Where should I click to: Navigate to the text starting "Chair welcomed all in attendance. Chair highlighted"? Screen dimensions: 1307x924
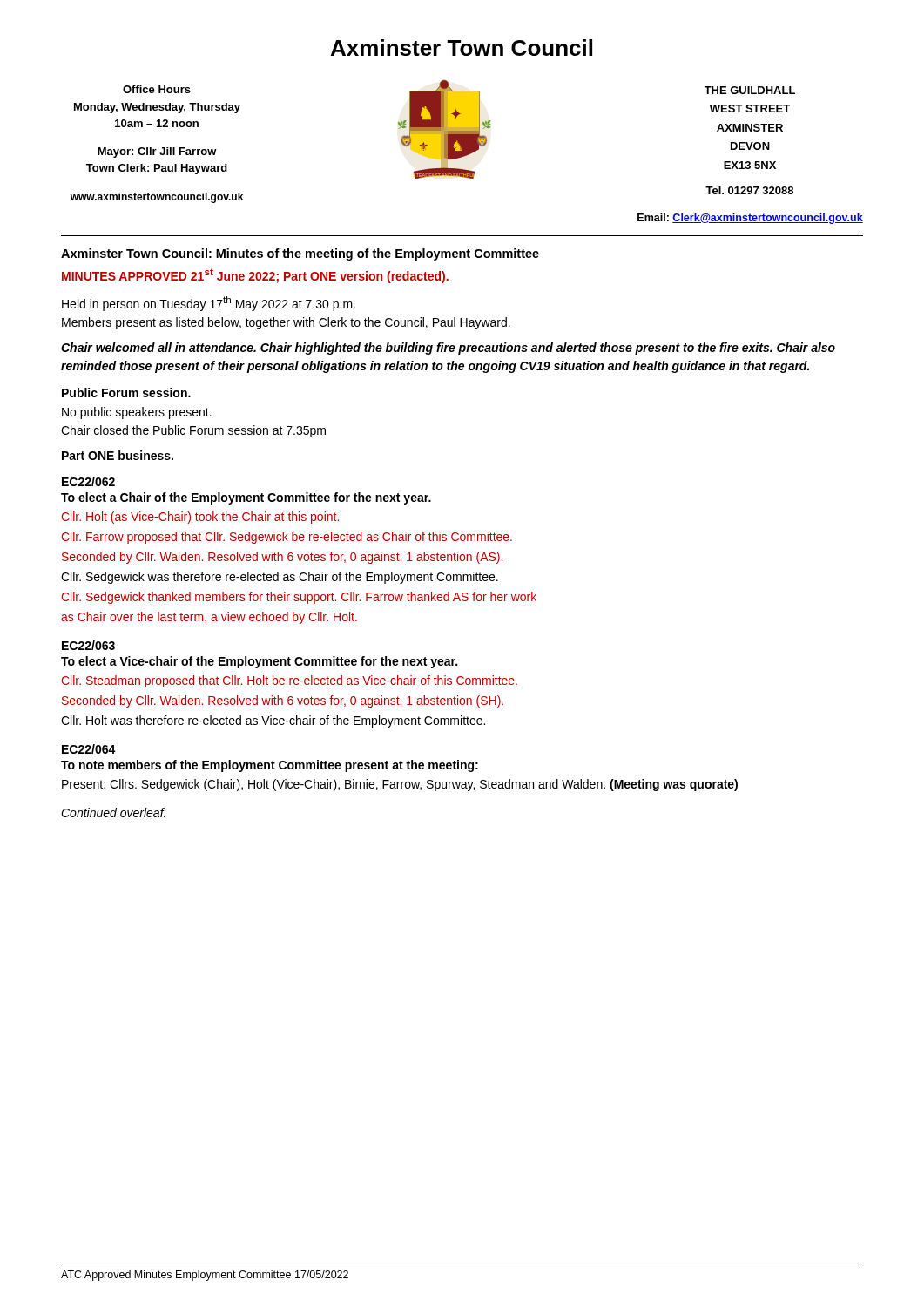click(448, 356)
